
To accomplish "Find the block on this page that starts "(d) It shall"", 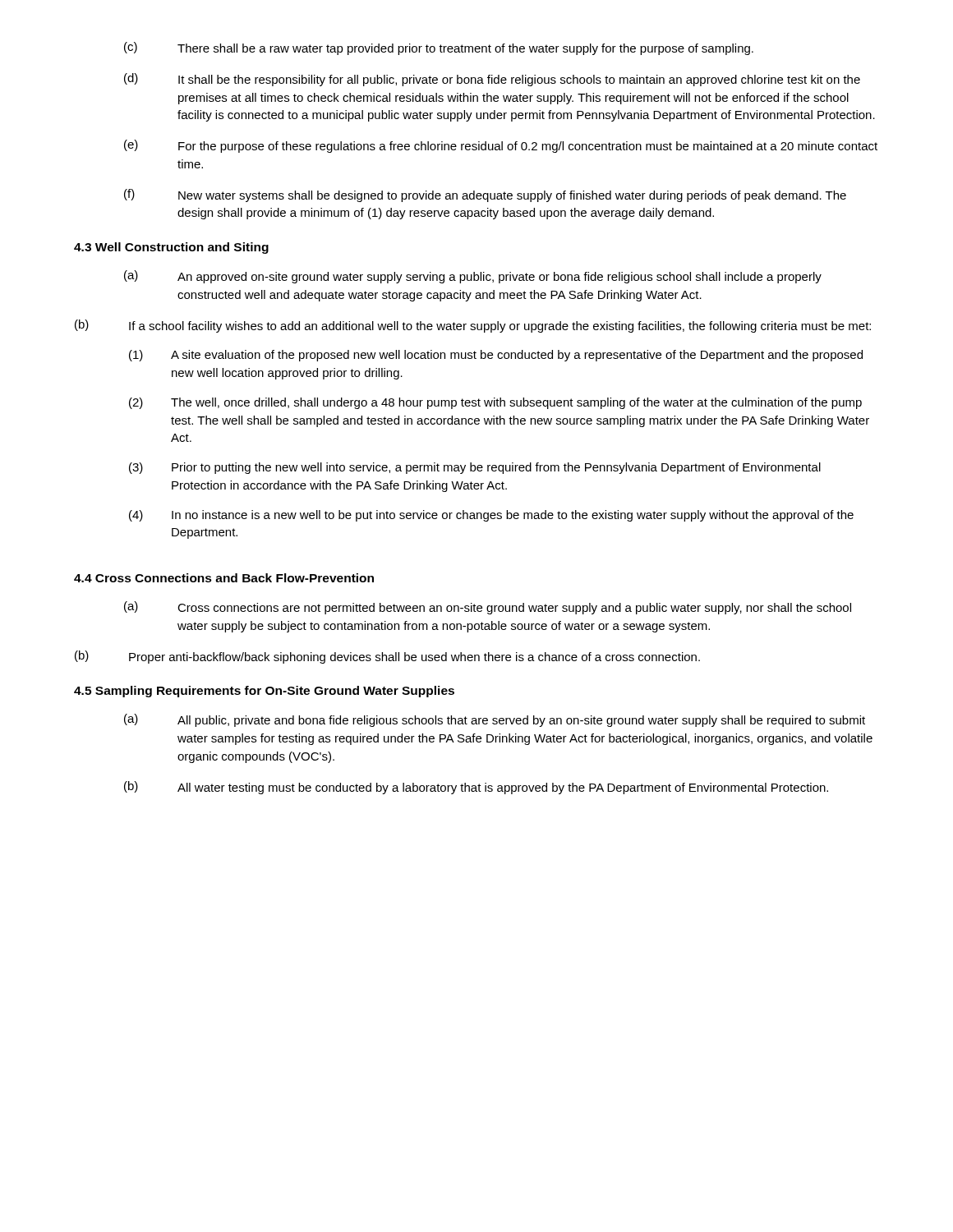I will (501, 97).
